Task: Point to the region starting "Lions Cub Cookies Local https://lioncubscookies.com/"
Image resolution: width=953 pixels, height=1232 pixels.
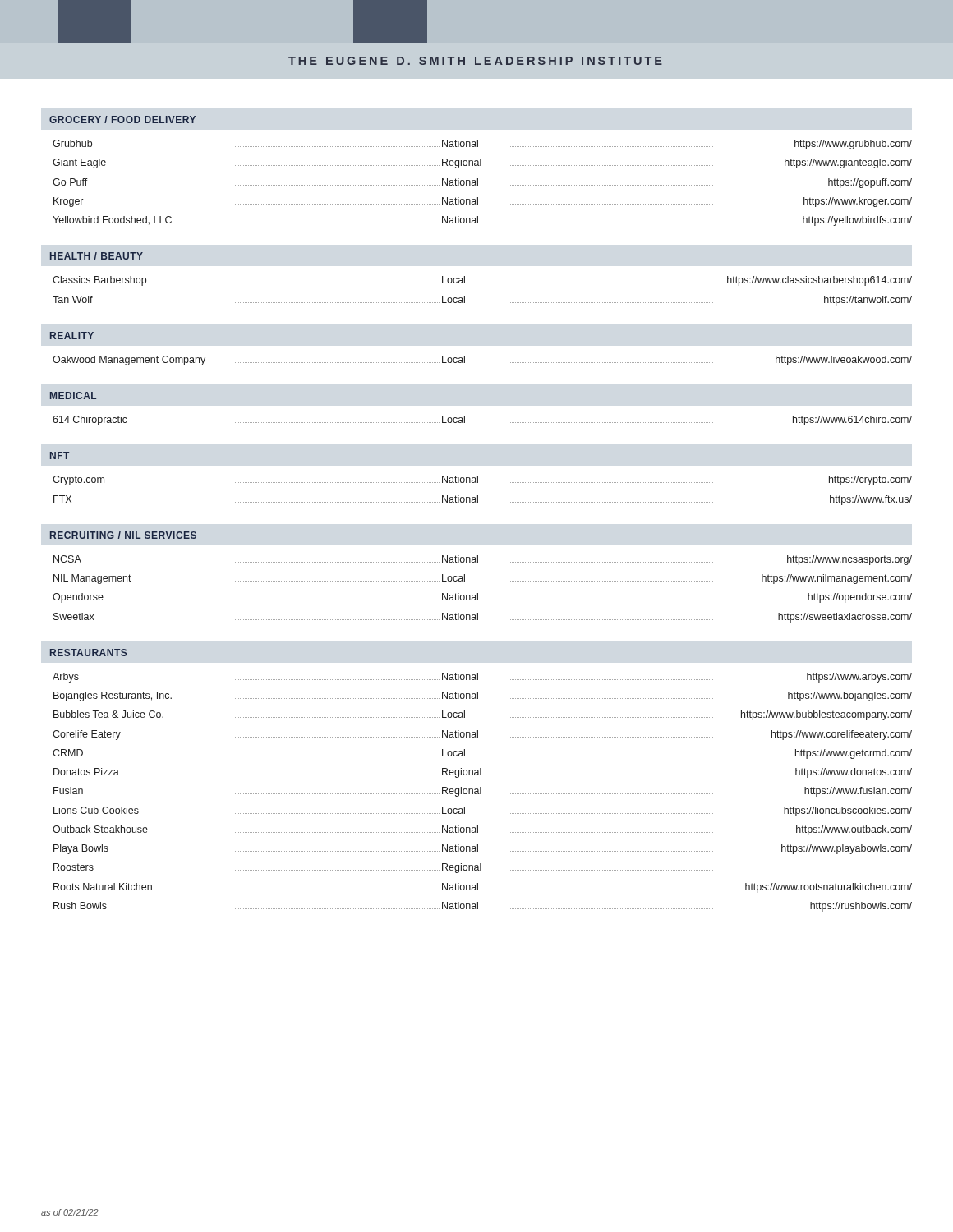Action: (97, 811)
